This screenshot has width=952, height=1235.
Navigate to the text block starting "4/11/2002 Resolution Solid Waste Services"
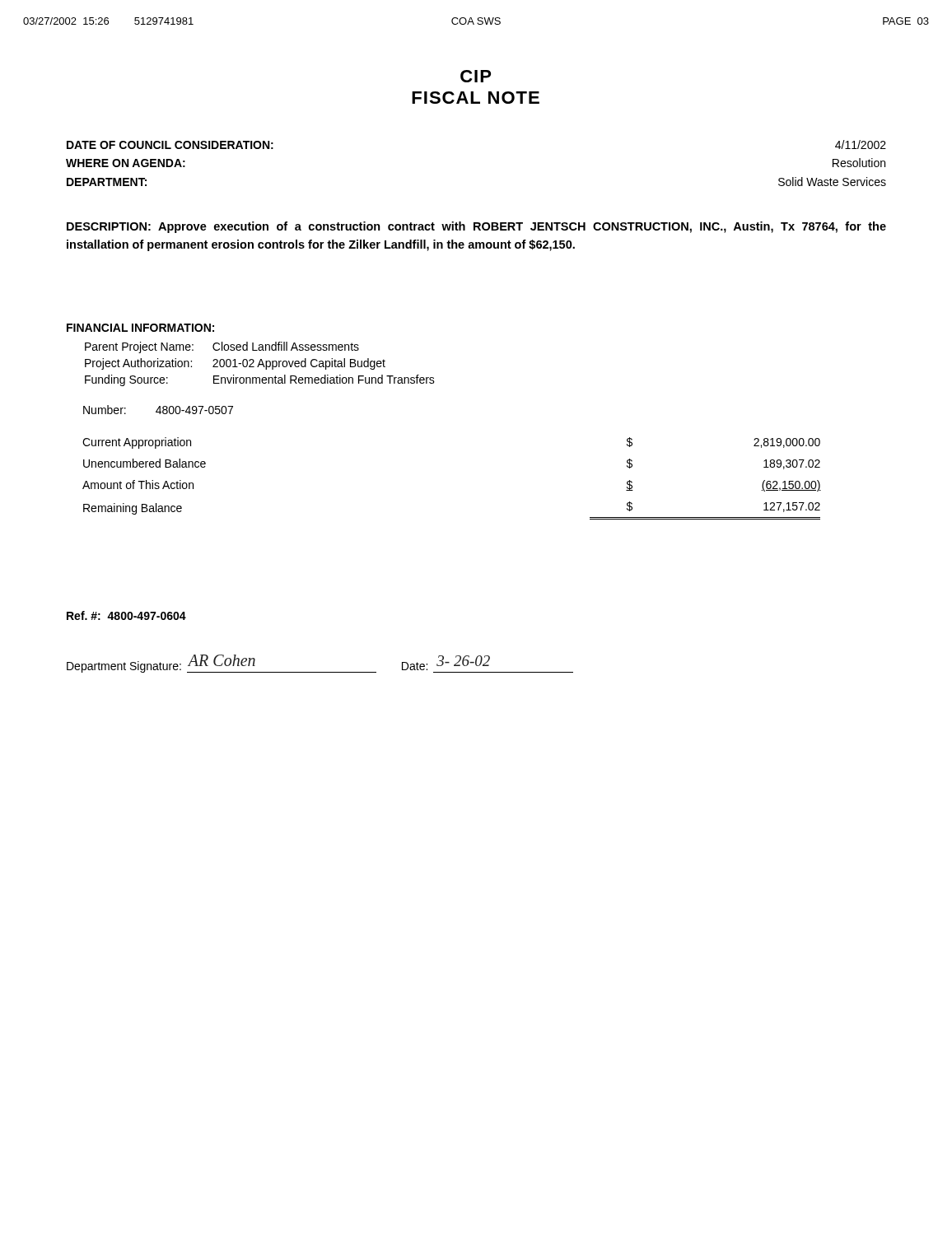point(832,163)
